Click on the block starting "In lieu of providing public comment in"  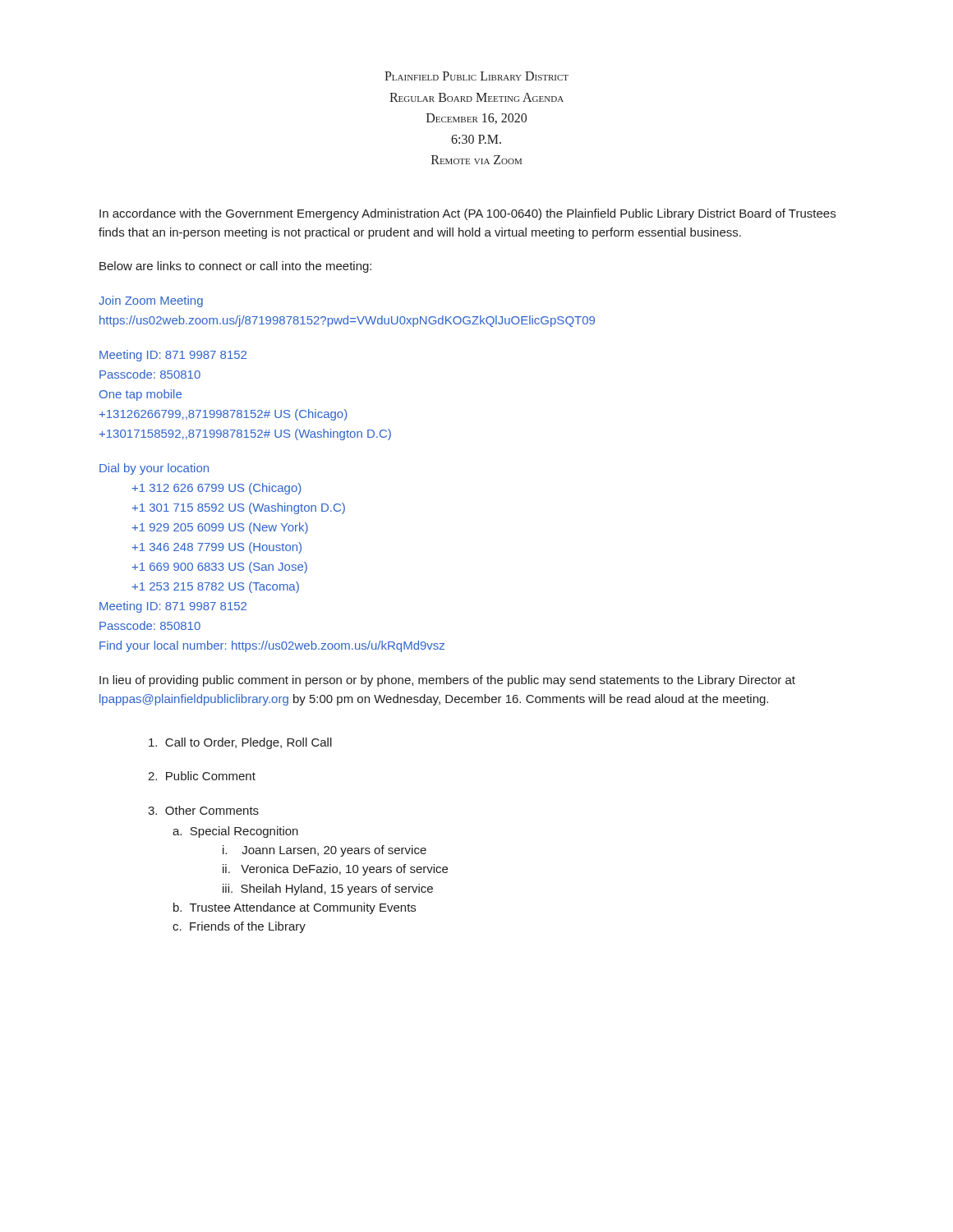coord(447,689)
